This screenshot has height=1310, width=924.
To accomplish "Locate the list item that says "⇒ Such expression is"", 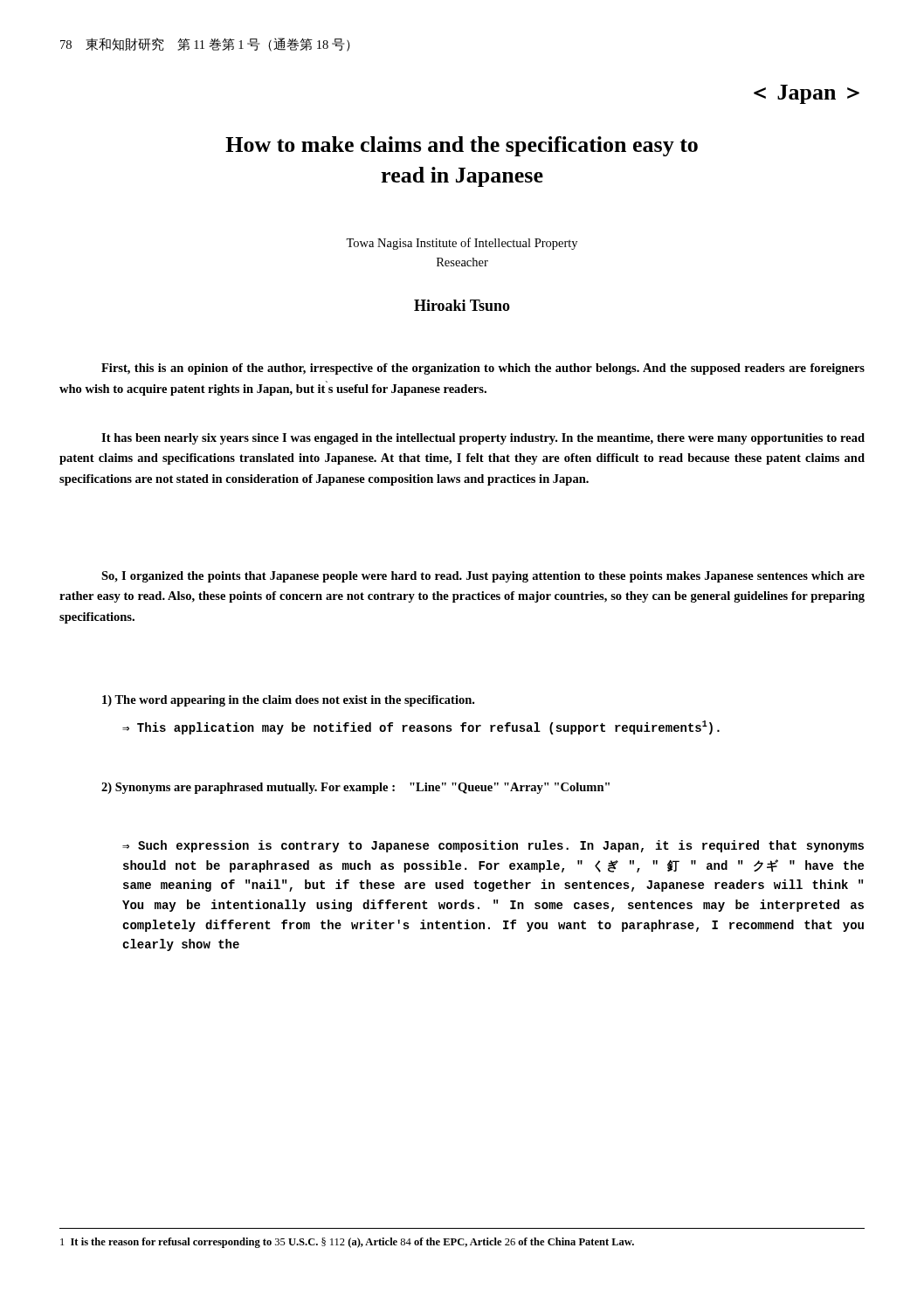I will 493,896.
